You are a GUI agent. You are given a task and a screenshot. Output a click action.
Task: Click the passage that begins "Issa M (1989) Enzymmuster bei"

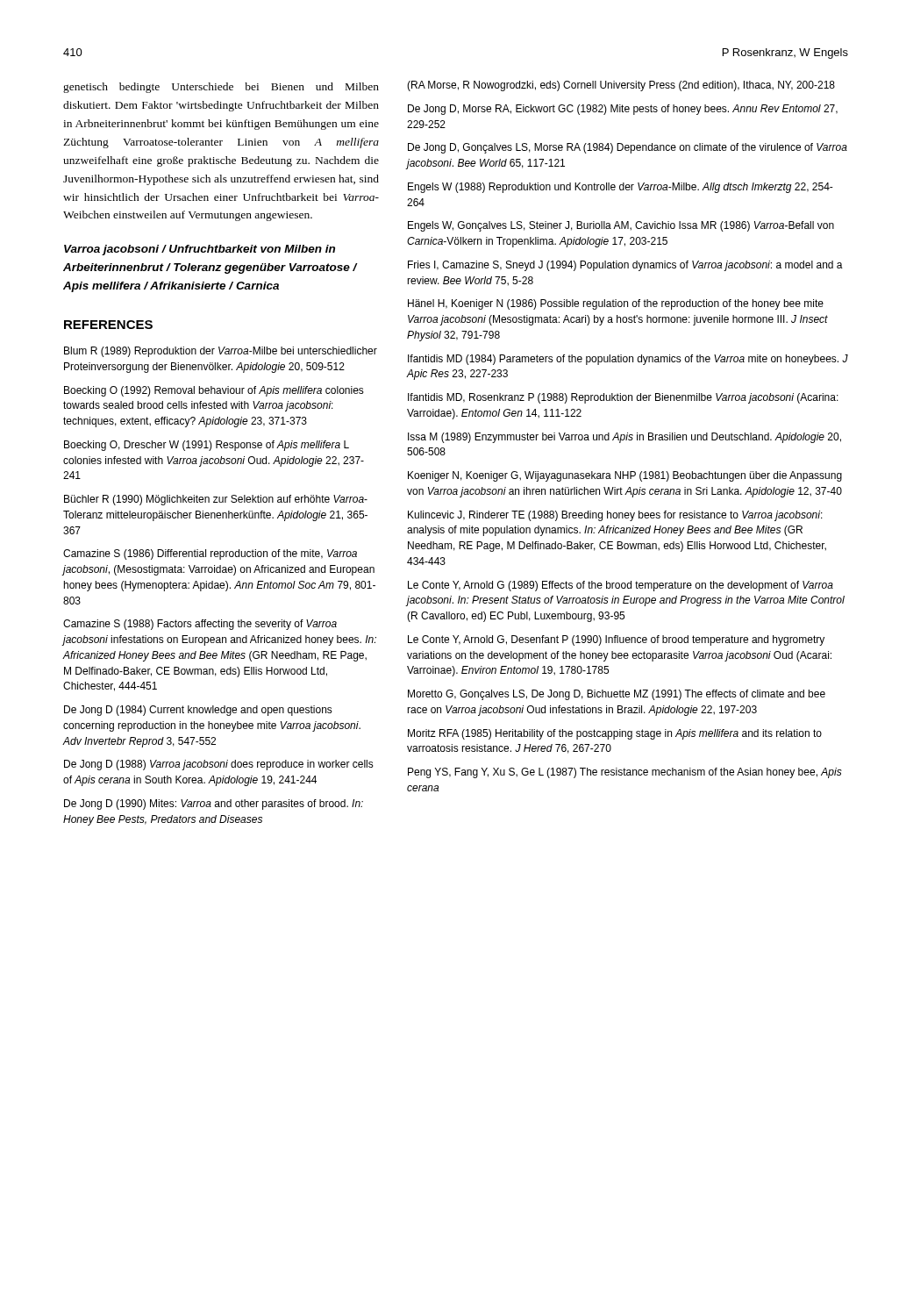(624, 444)
